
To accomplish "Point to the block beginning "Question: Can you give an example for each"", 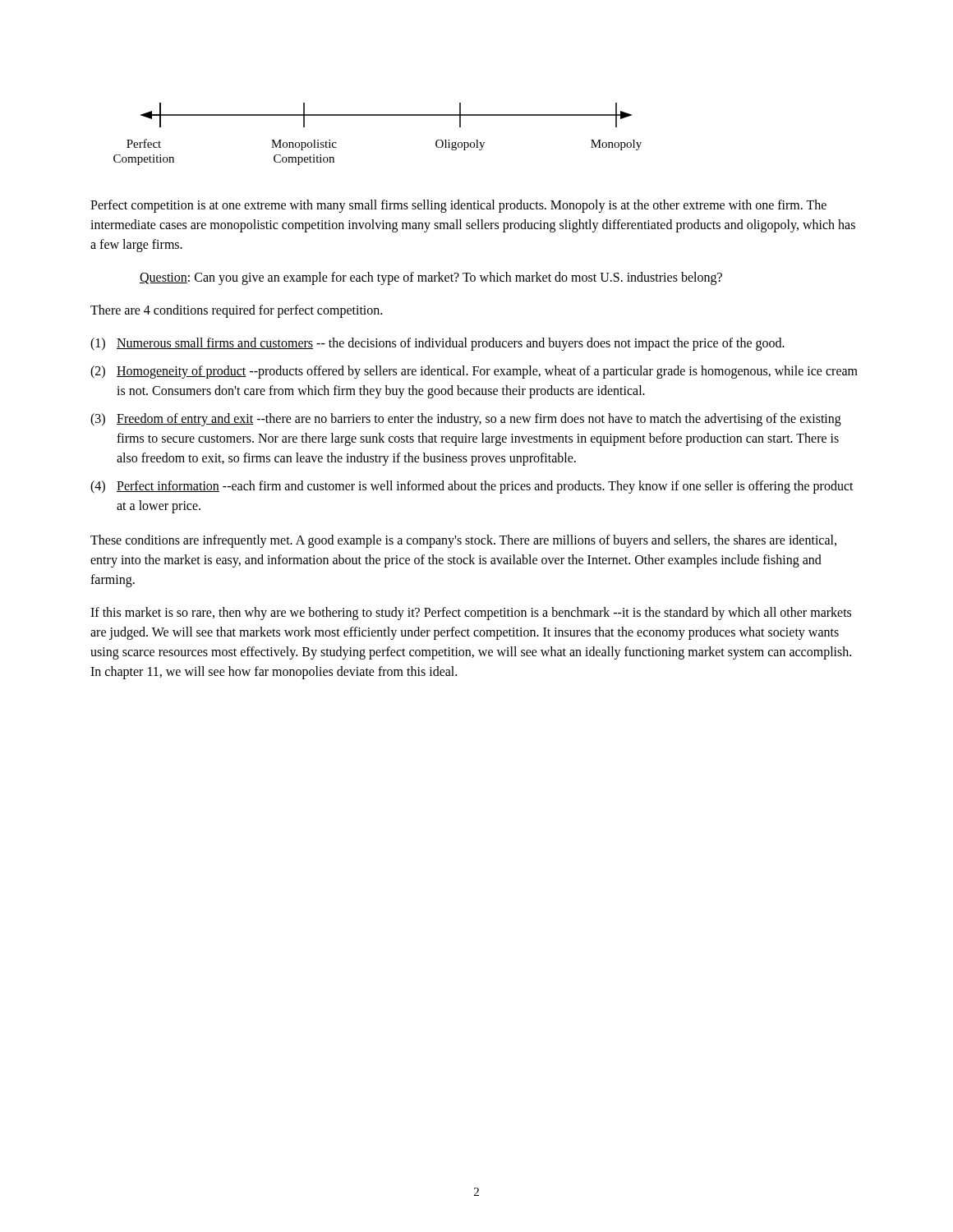I will 431,277.
